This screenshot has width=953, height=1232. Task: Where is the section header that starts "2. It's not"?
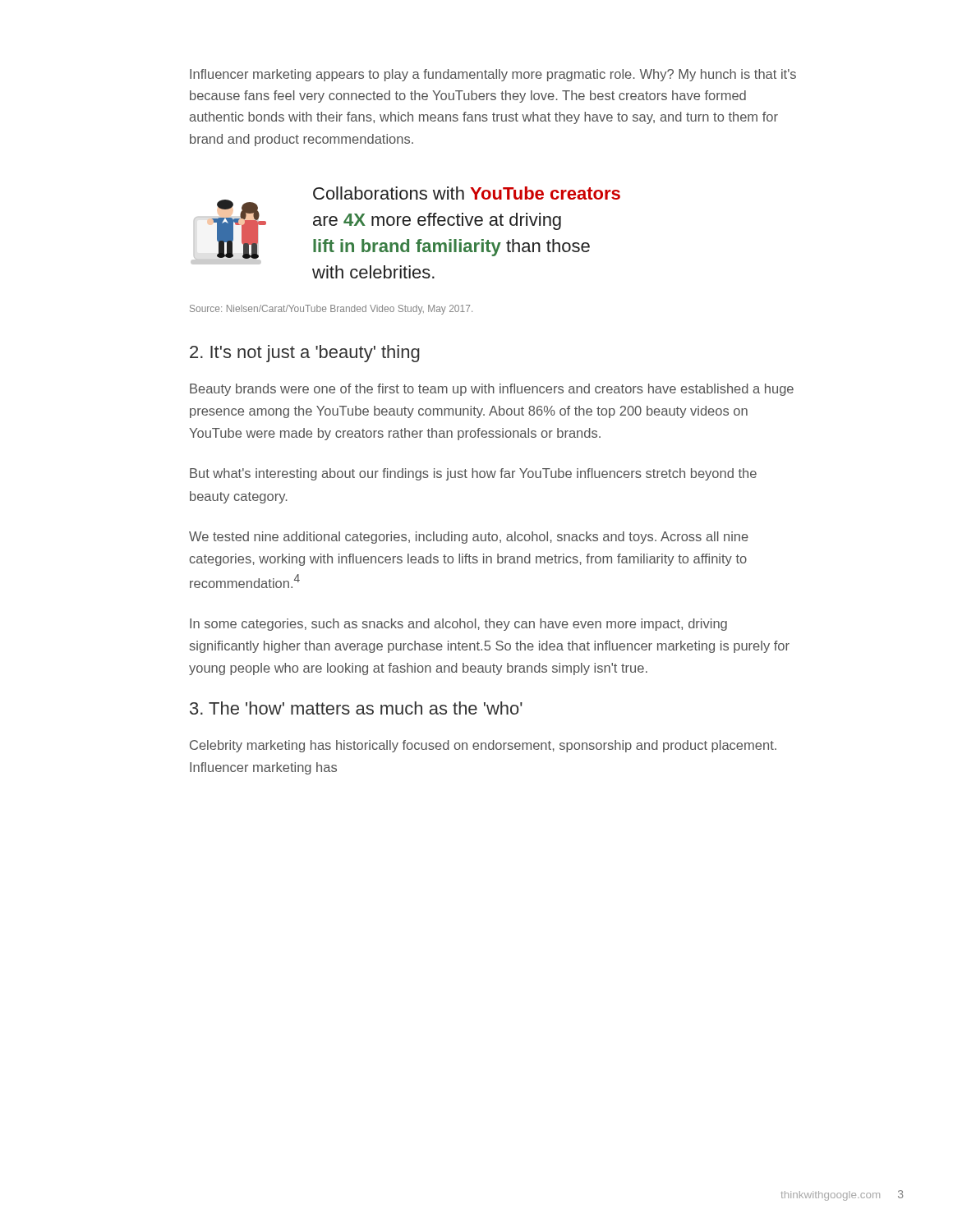(x=305, y=352)
